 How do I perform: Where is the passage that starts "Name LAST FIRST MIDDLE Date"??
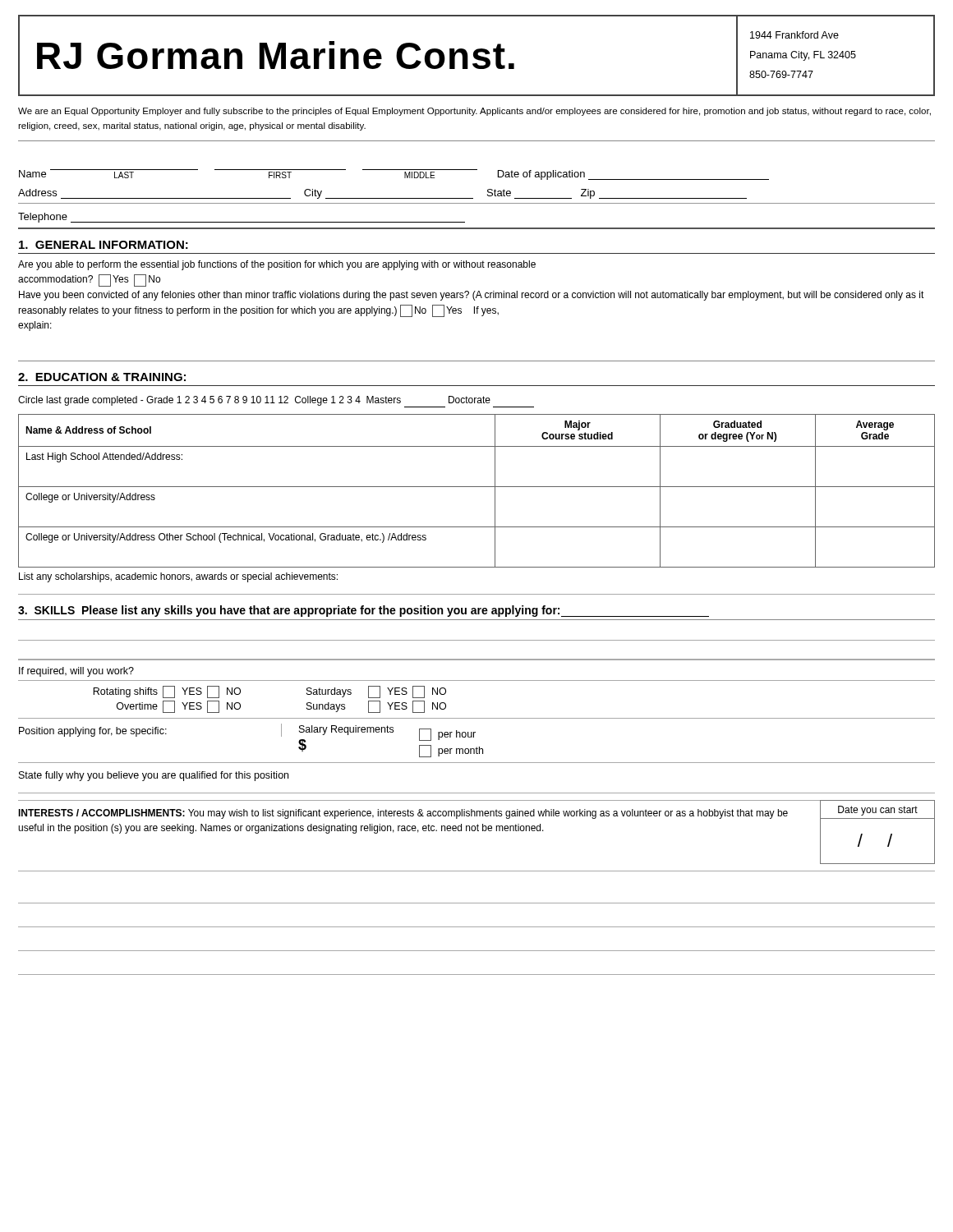476,167
